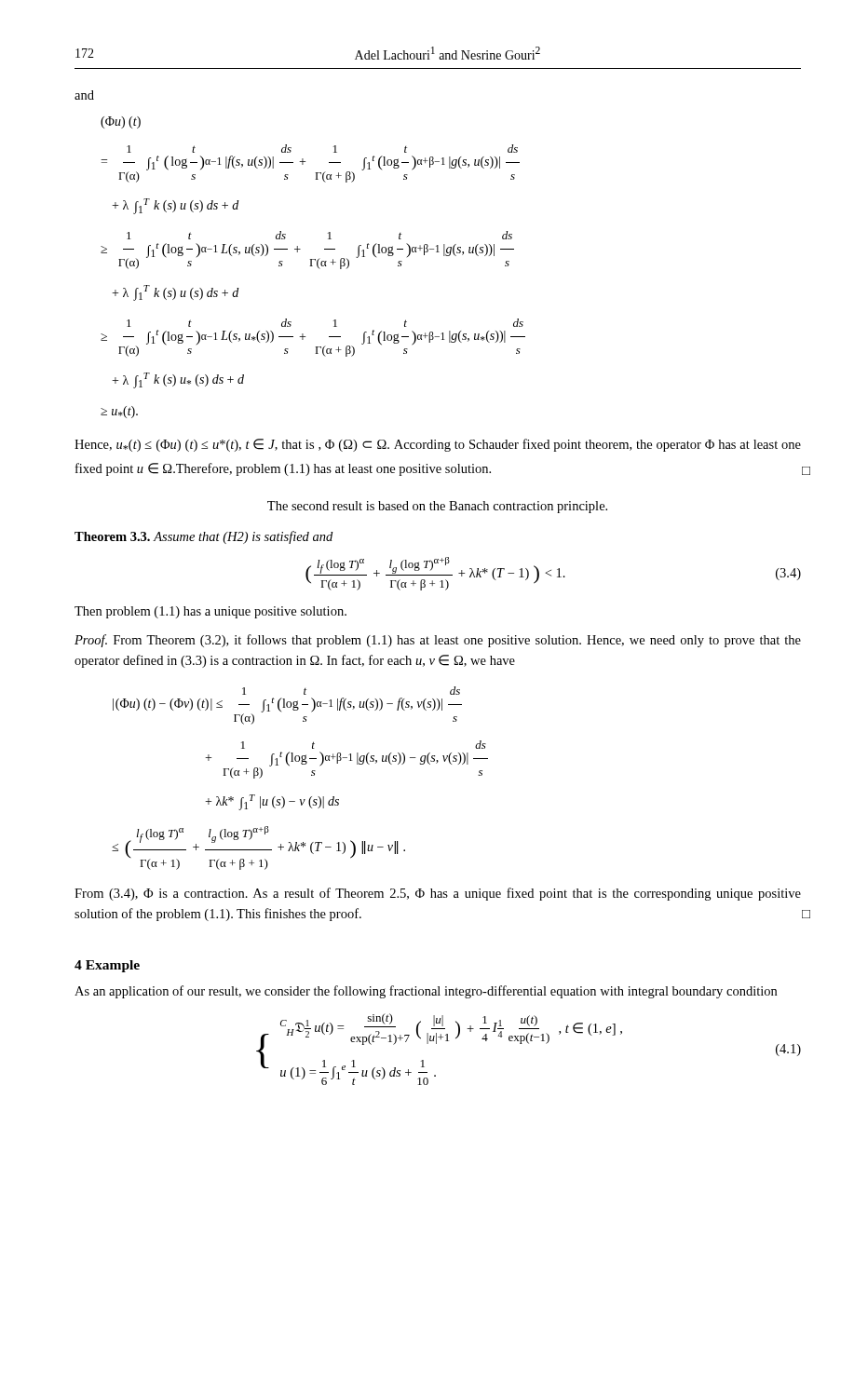This screenshot has width=868, height=1397.
Task: Click the section header that begins "Theorem 3.3. Assume that (H2) is"
Action: [204, 536]
